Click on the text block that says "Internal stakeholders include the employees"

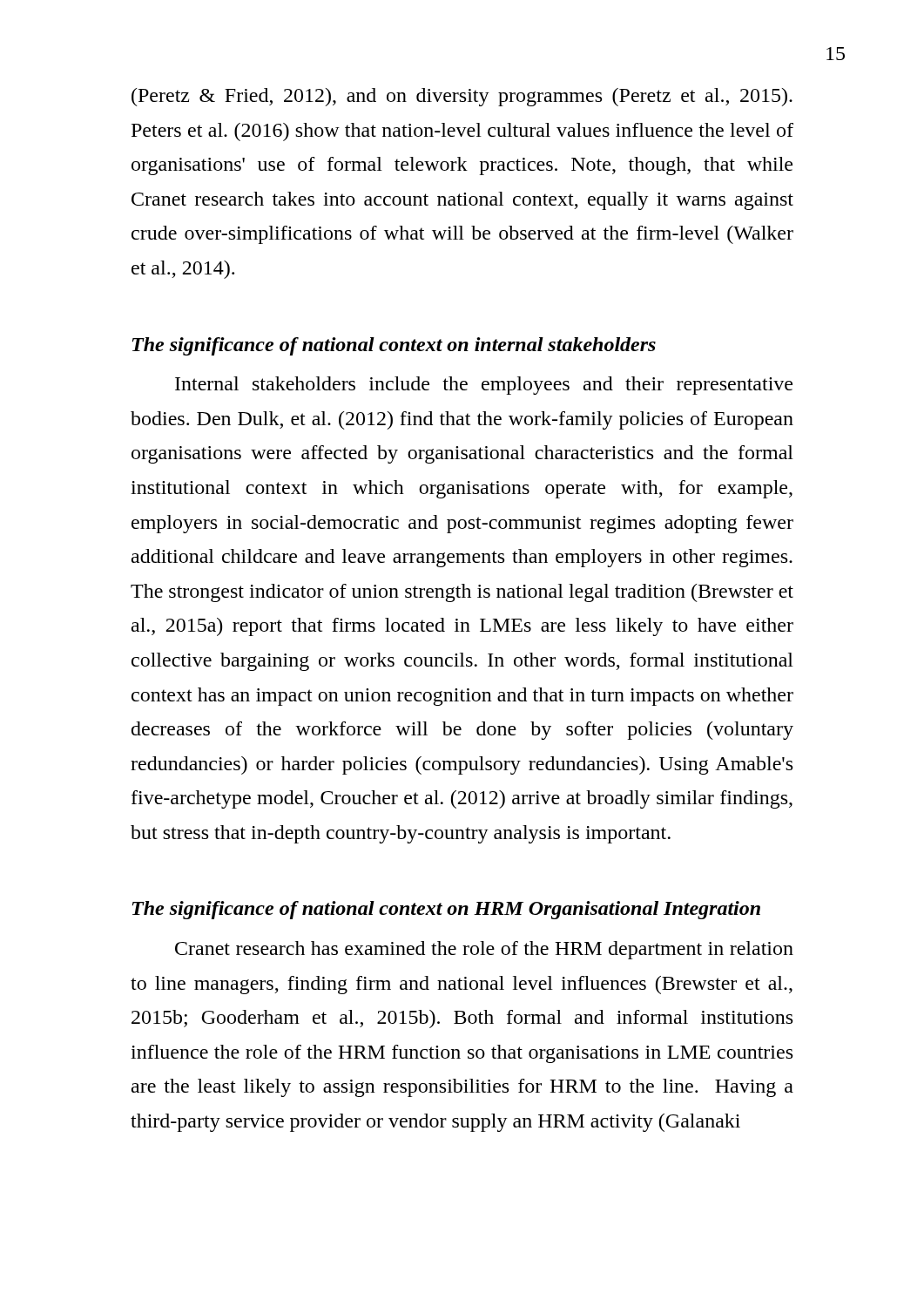tap(462, 608)
